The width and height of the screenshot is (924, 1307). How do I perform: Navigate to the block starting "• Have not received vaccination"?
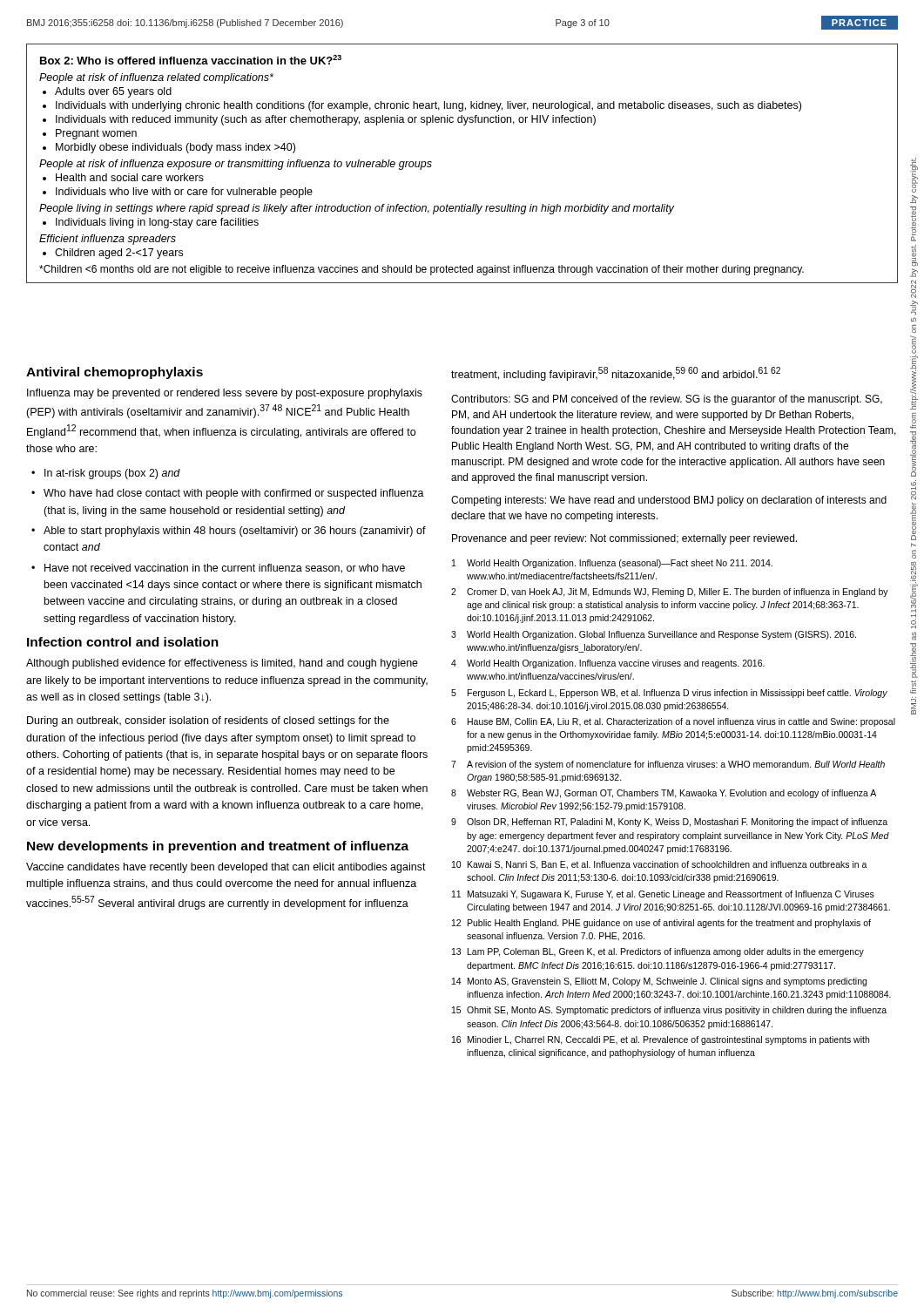click(227, 592)
